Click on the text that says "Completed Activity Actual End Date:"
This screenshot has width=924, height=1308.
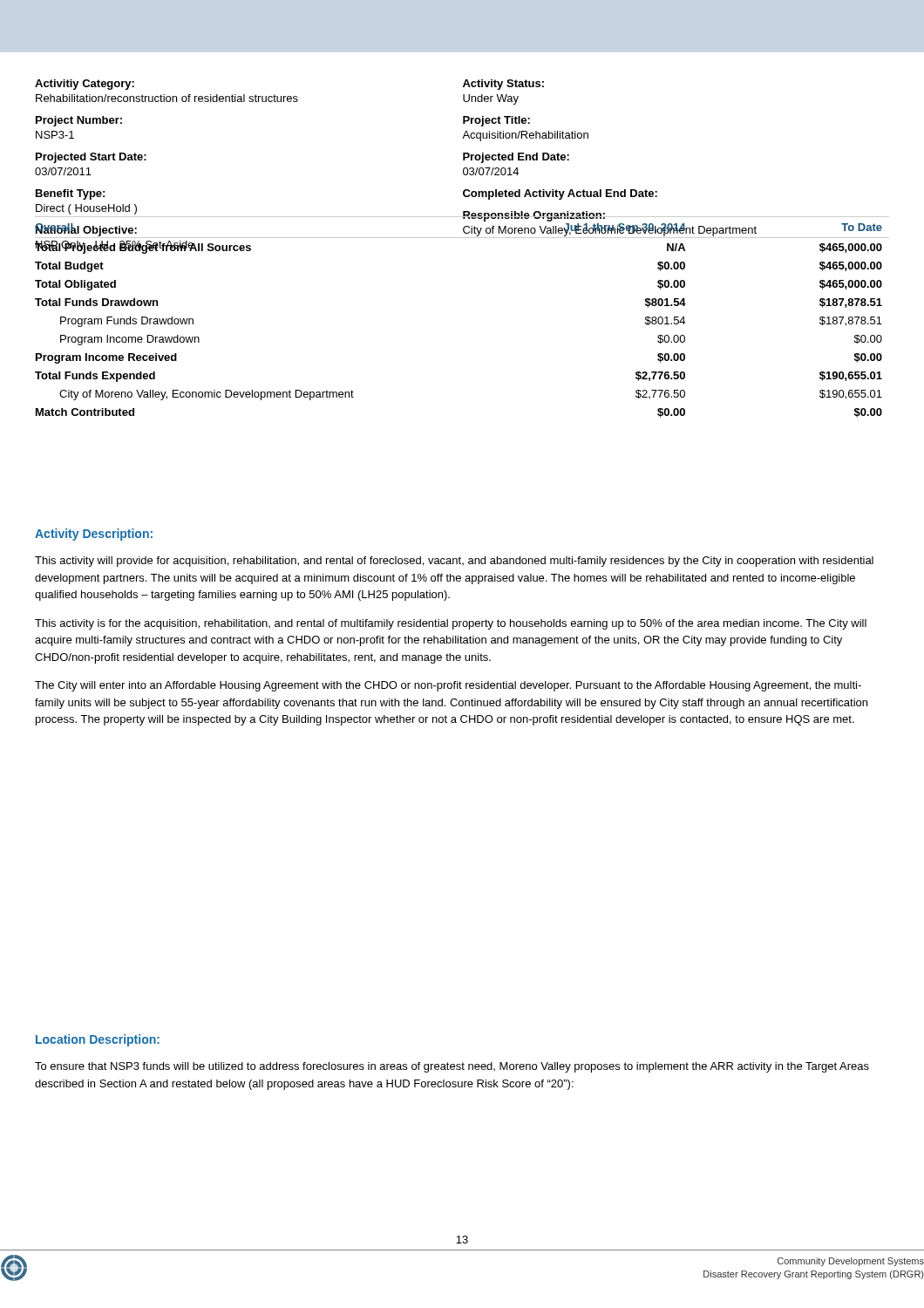coord(560,194)
